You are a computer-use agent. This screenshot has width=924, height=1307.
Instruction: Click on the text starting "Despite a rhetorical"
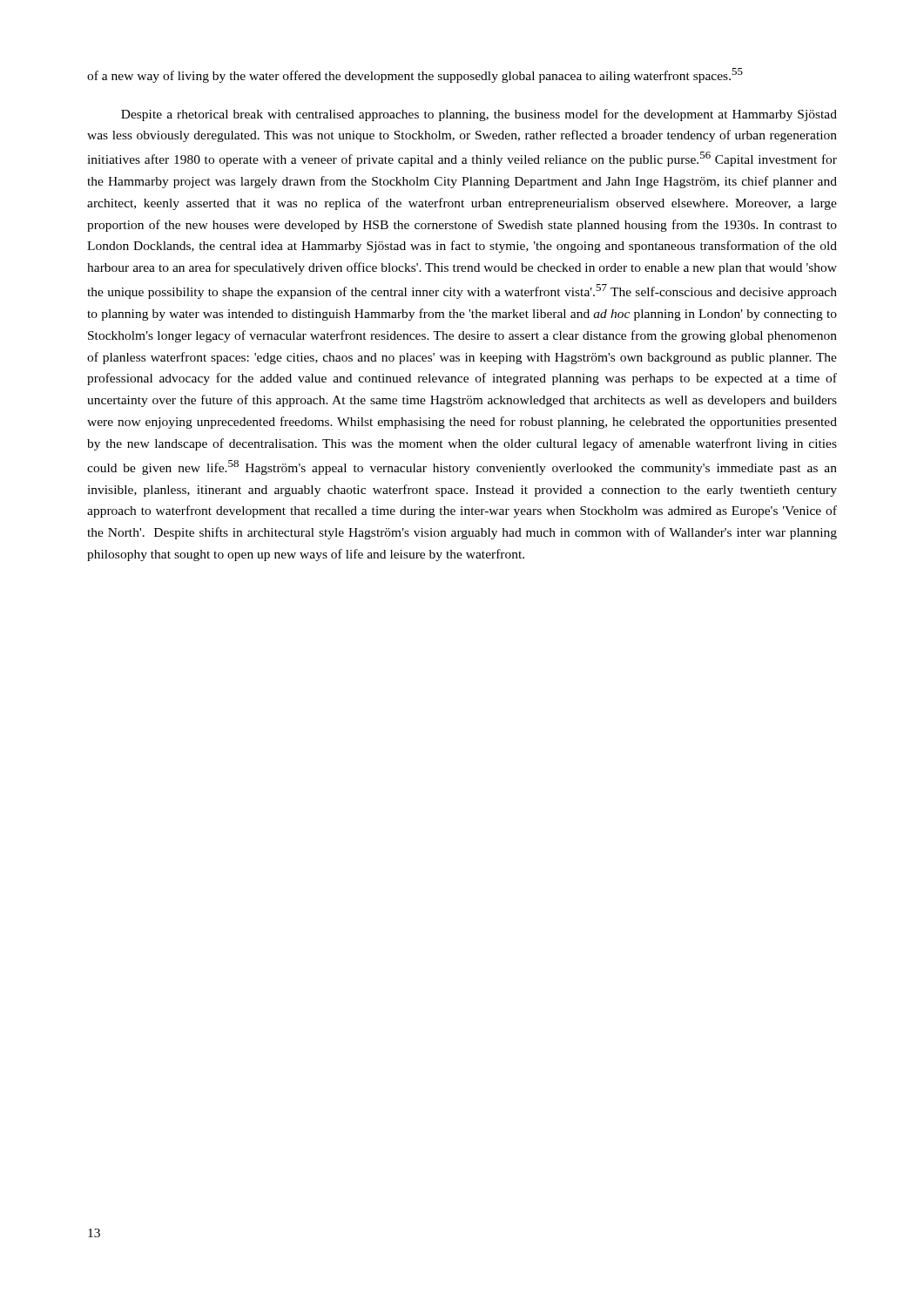tap(462, 334)
